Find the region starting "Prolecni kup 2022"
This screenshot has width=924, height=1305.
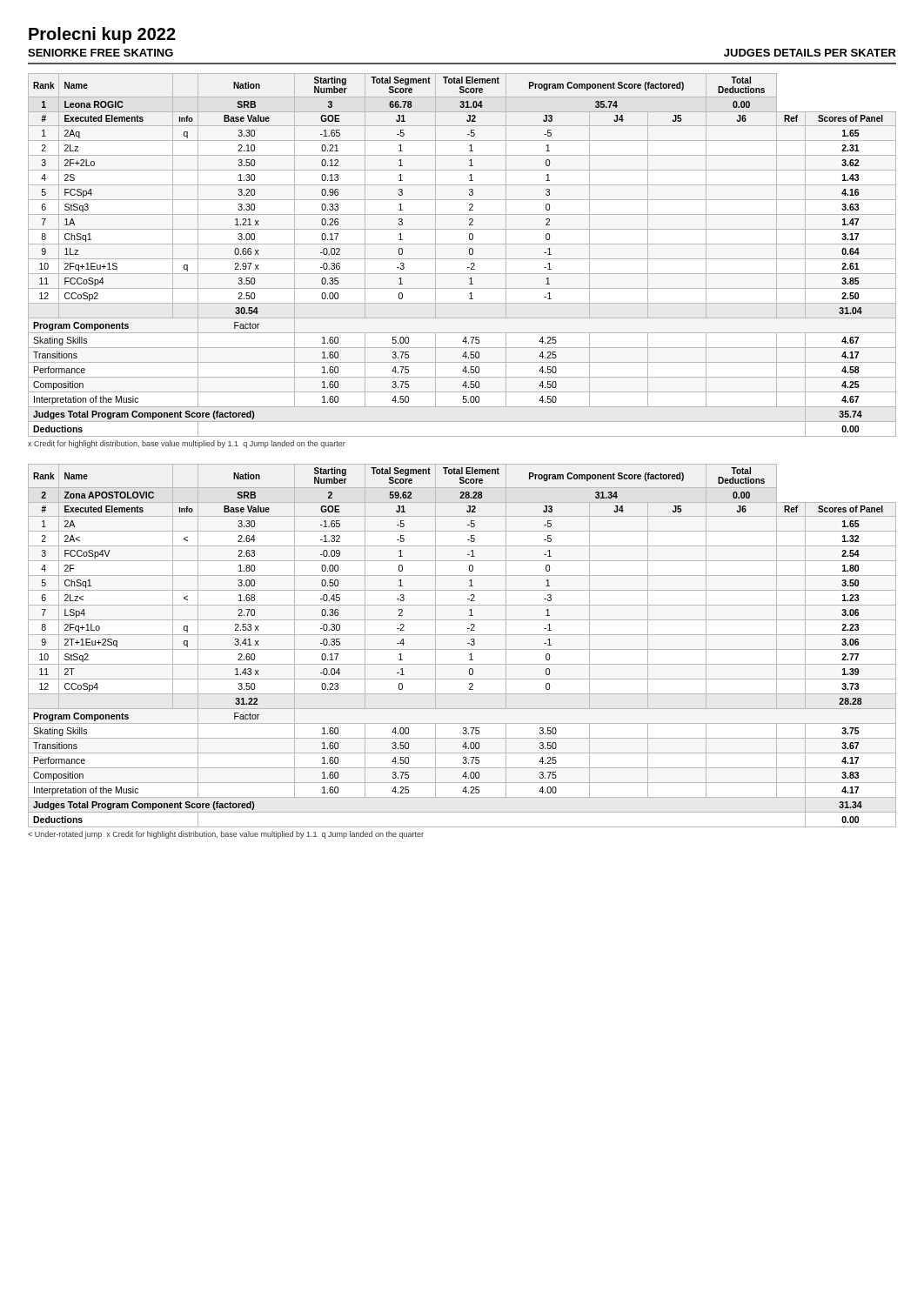point(102,34)
